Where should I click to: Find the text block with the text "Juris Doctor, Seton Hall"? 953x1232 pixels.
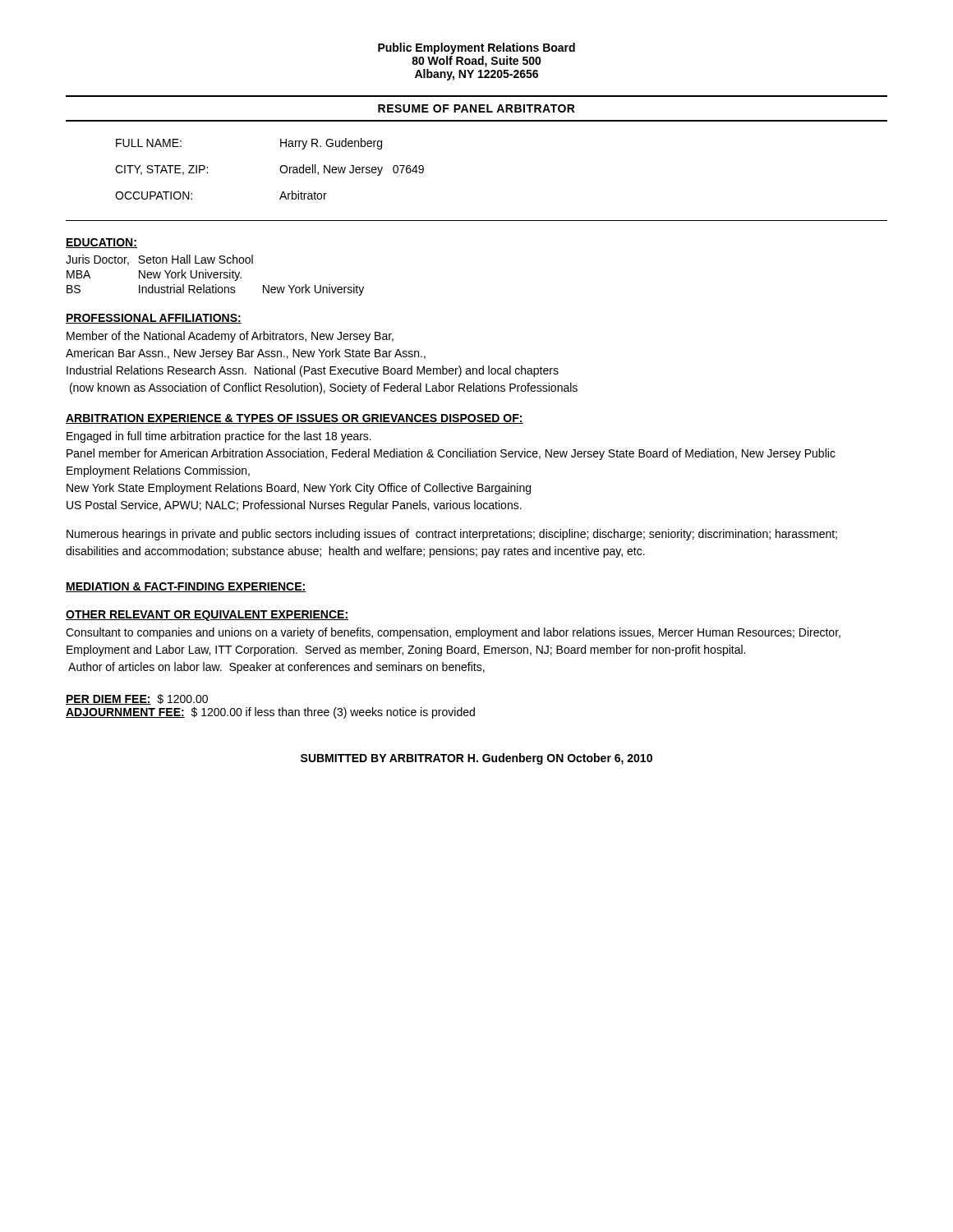point(219,274)
